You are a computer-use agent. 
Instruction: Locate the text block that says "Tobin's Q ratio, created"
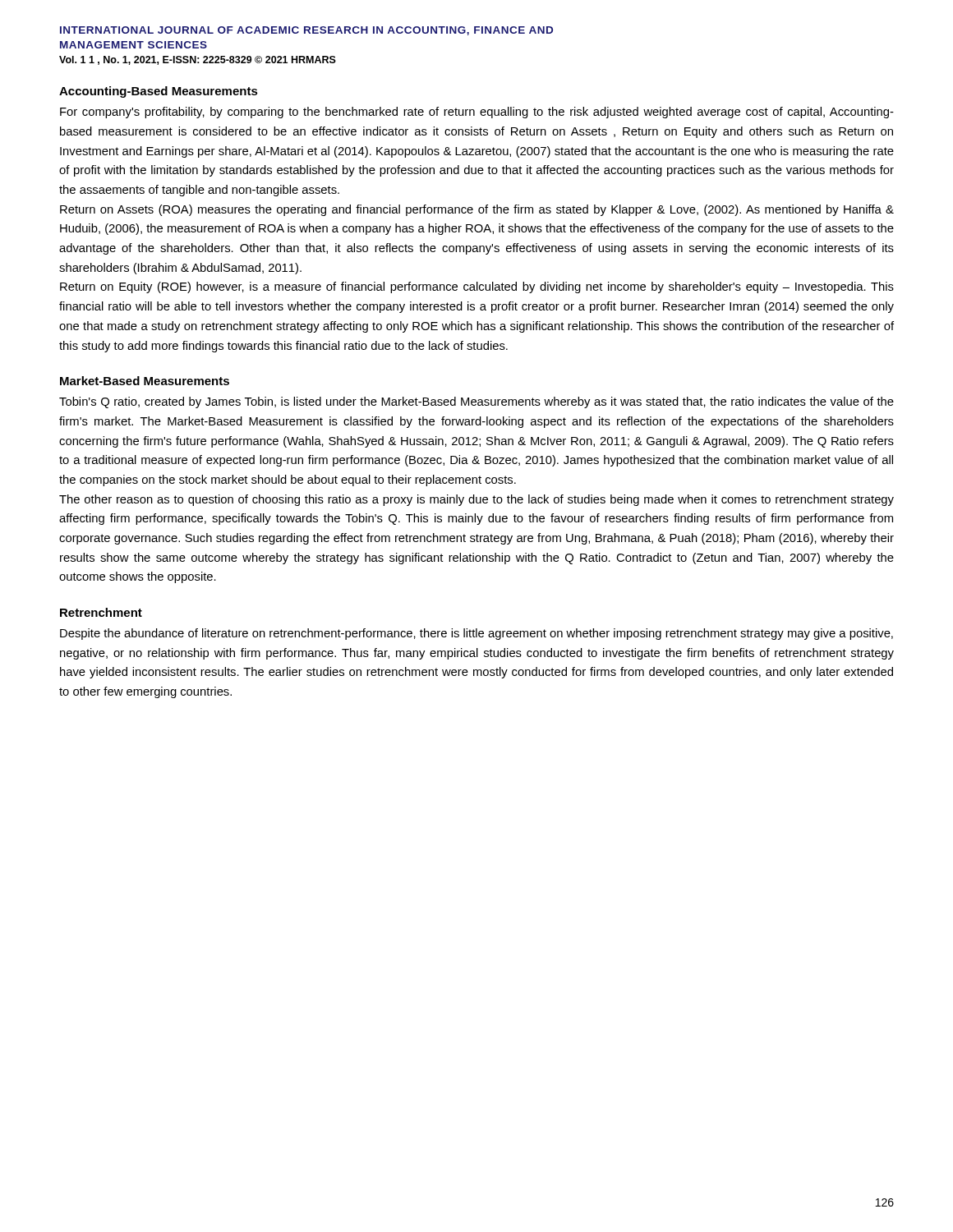476,490
